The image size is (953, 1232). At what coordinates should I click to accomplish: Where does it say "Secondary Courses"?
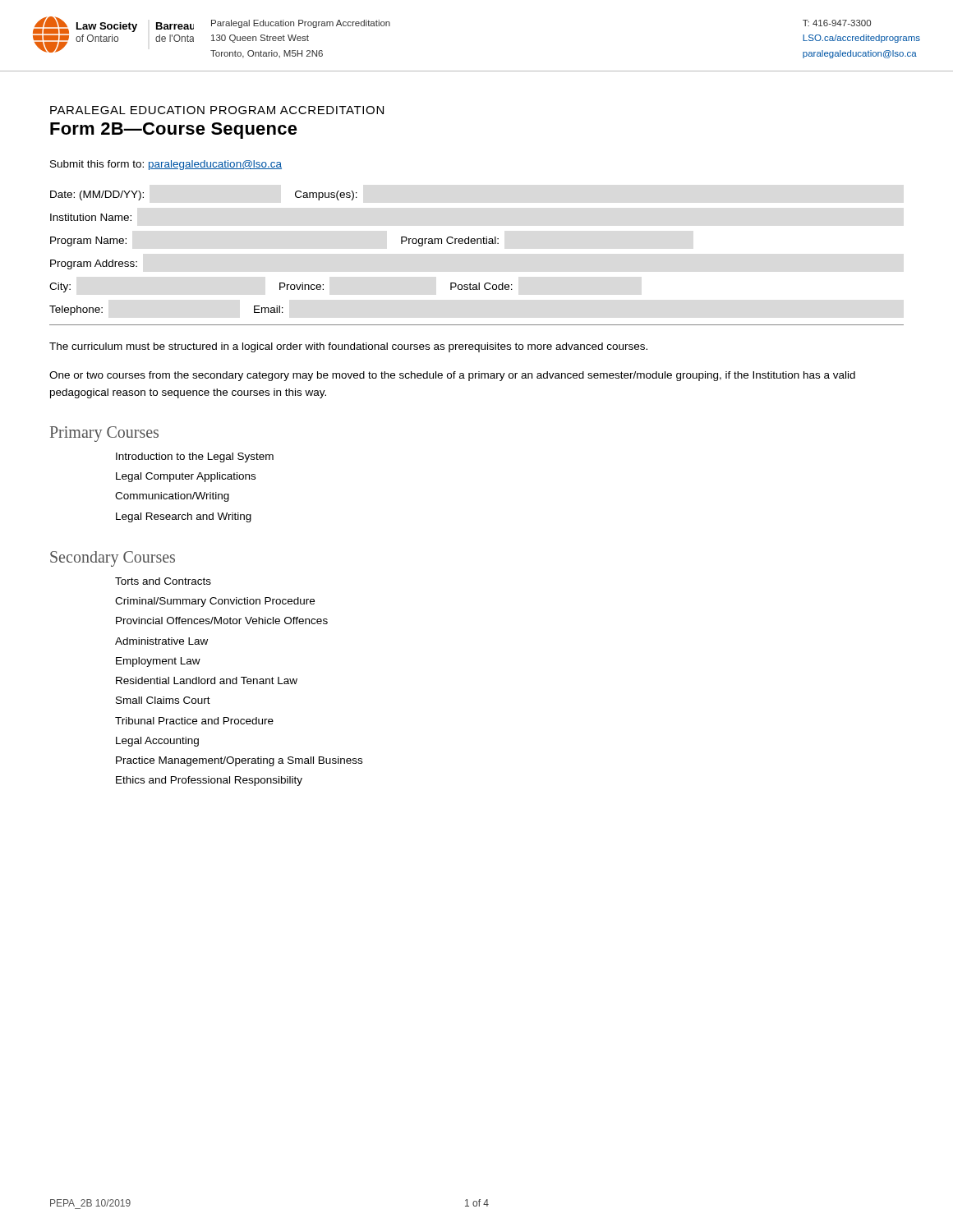coord(113,557)
